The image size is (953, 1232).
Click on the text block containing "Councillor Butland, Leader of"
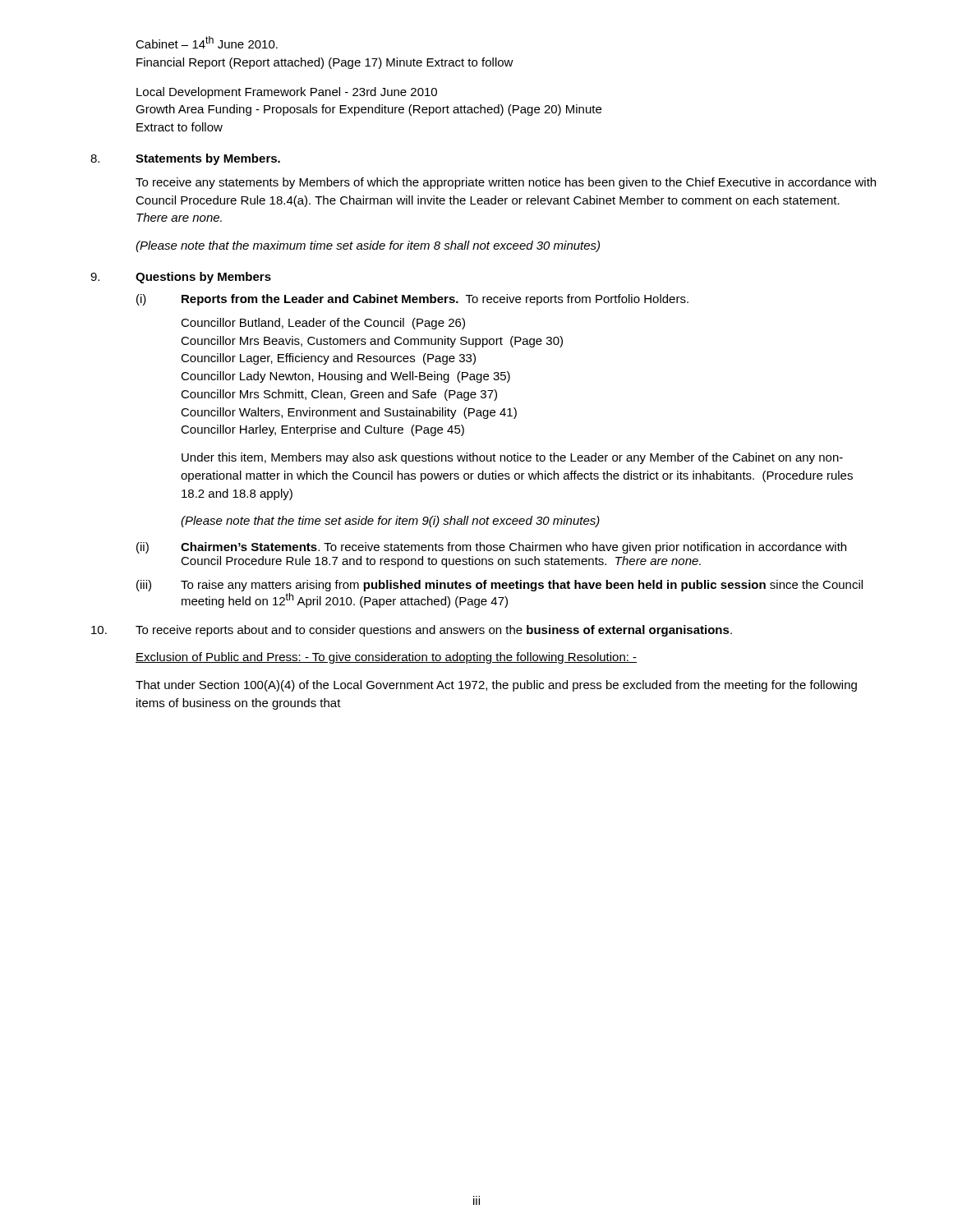click(x=323, y=324)
